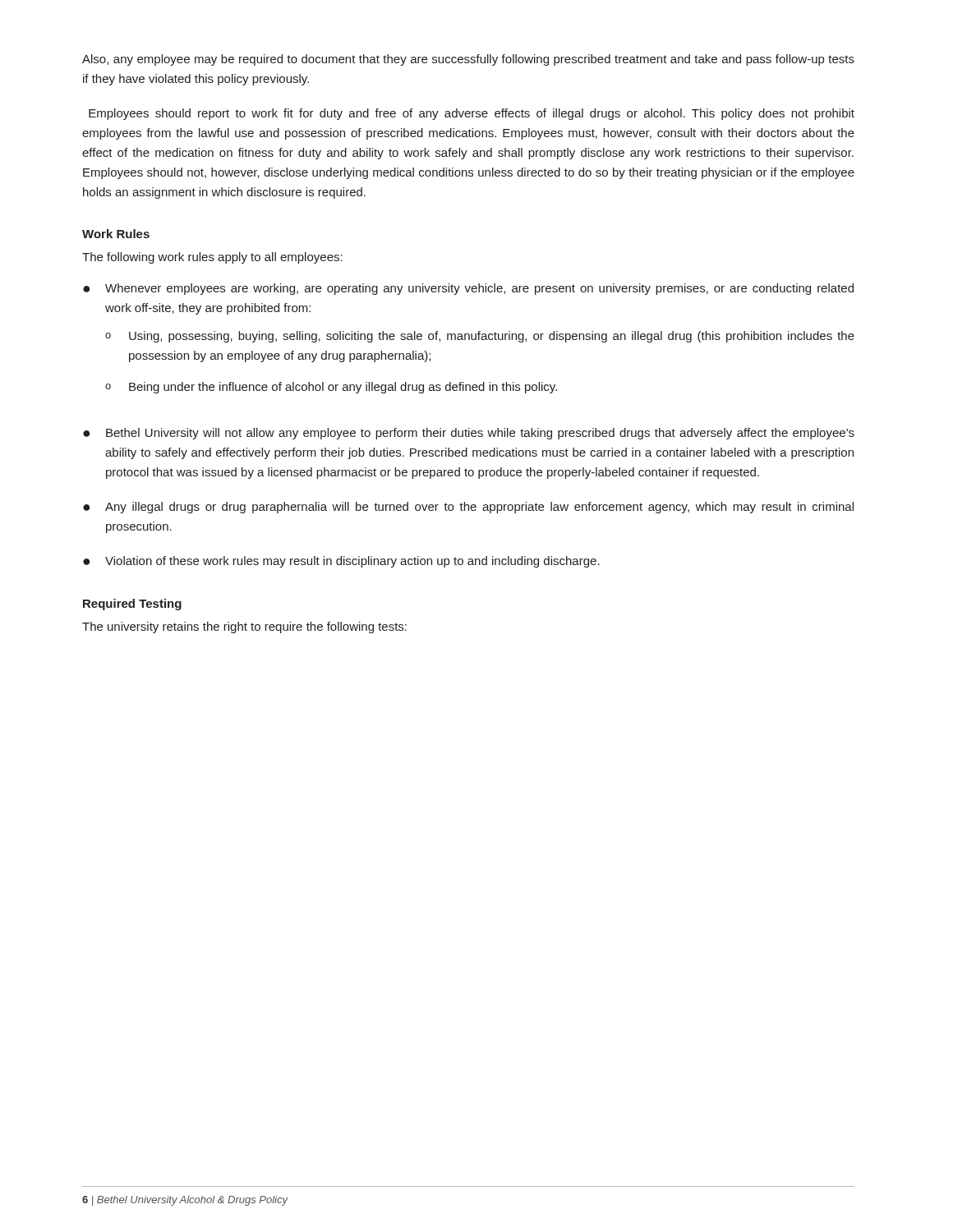The height and width of the screenshot is (1232, 953).
Task: Click on the text block with the text "Employees should report to"
Action: click(468, 152)
